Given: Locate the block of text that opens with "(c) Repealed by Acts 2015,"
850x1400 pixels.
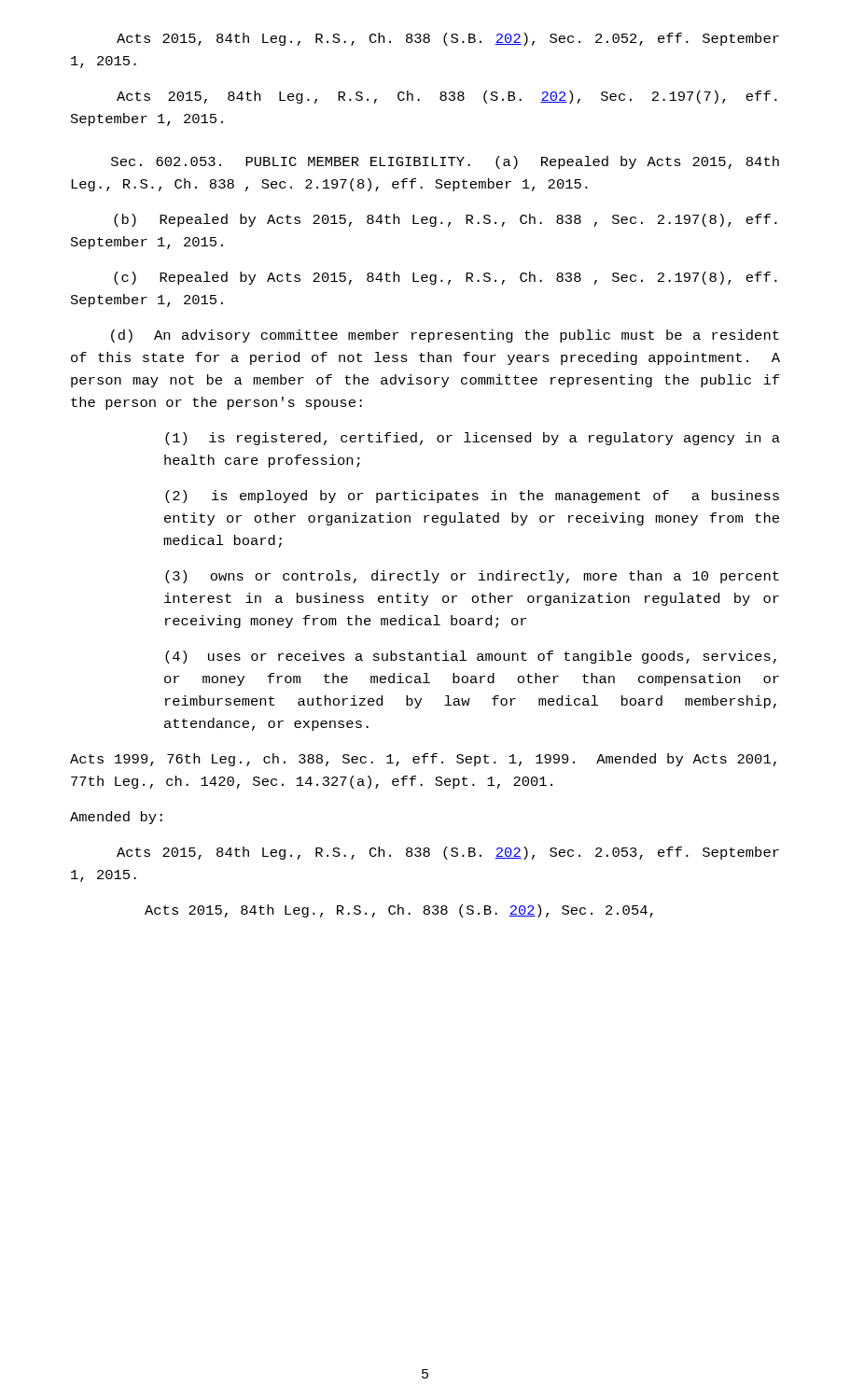Looking at the screenshot, I should point(425,290).
